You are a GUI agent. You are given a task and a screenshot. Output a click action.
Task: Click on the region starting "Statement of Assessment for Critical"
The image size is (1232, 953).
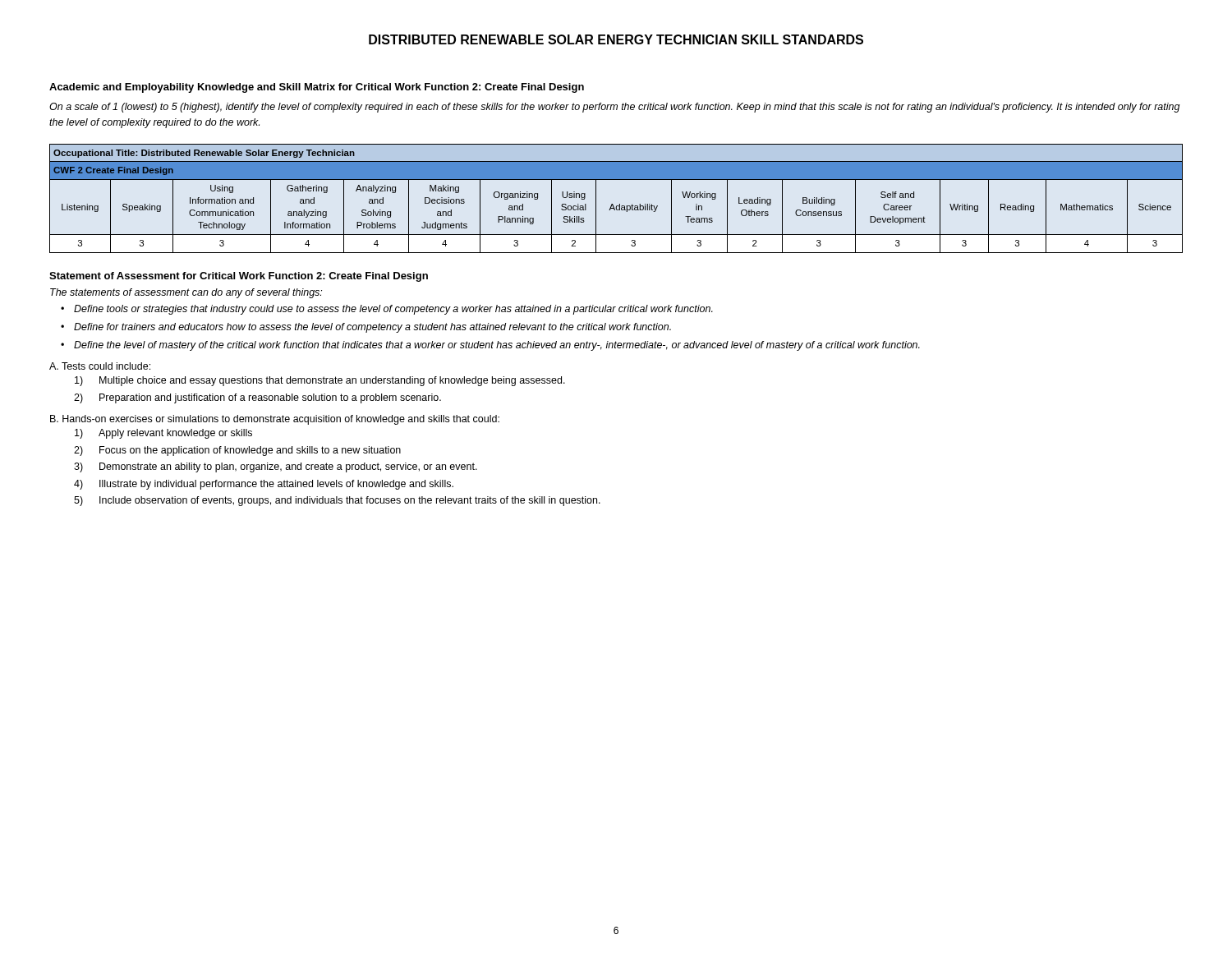tap(239, 276)
